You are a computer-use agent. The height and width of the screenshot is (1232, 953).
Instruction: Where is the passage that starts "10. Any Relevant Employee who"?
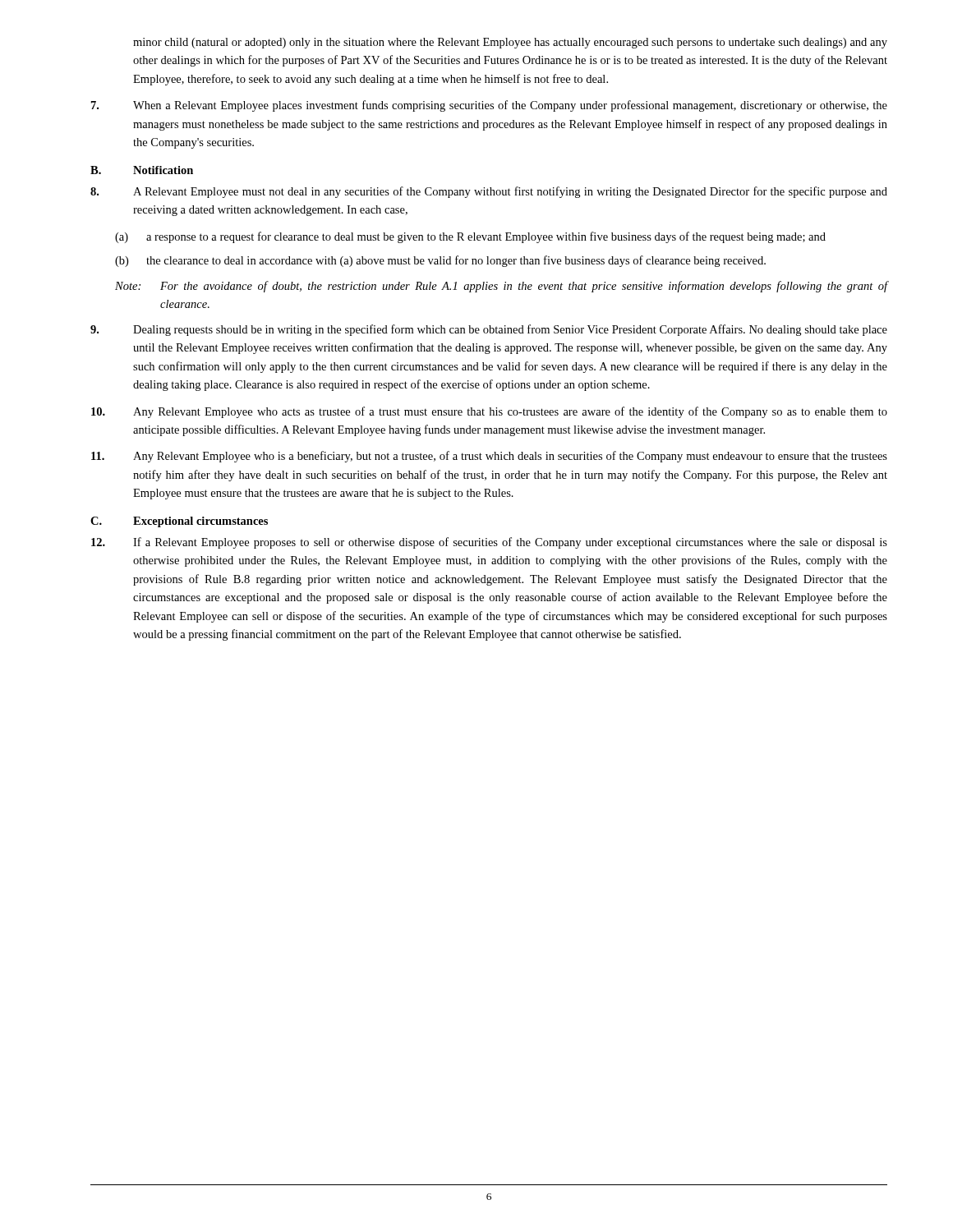489,420
